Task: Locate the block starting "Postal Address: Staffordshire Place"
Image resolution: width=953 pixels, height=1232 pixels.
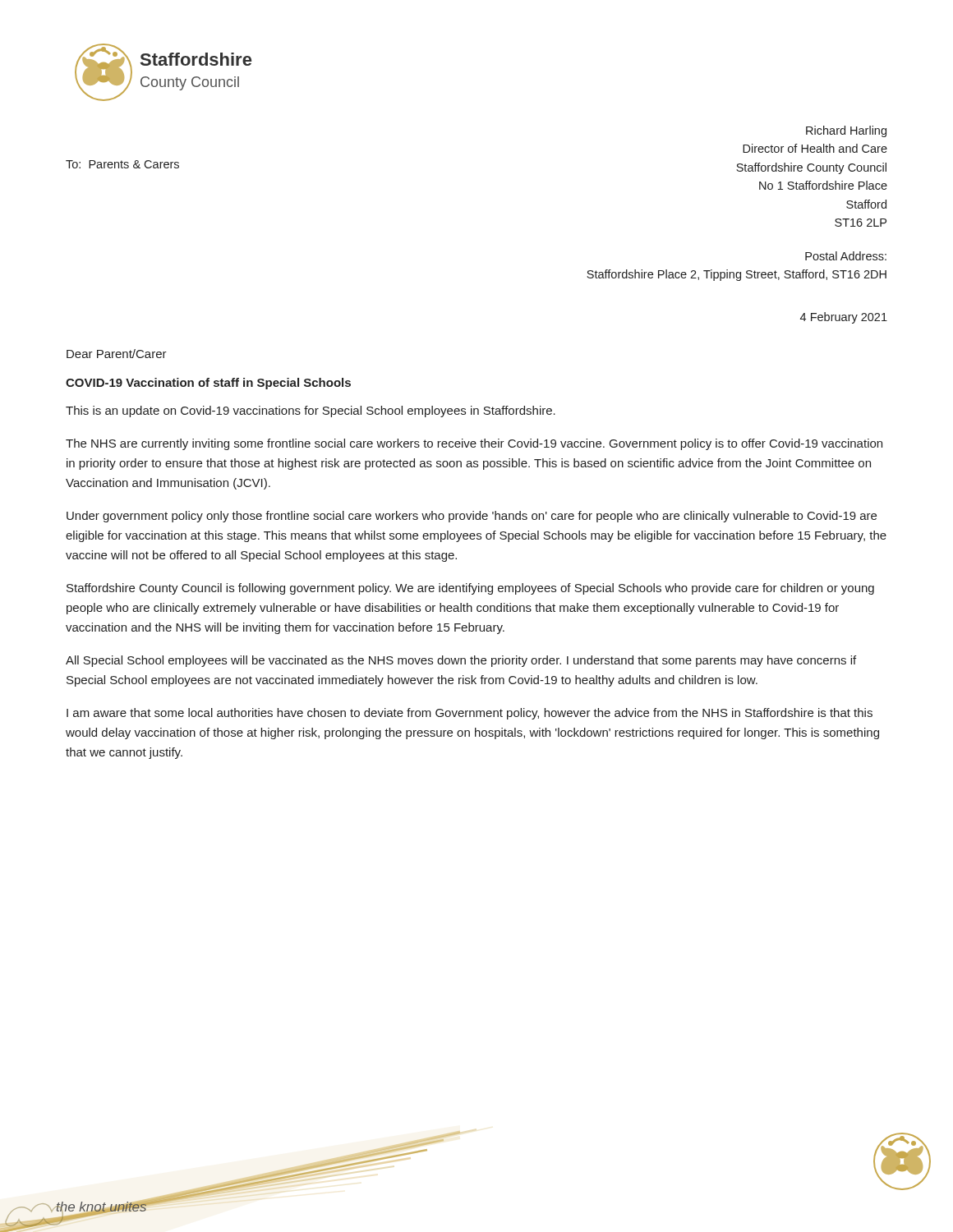Action: (x=737, y=265)
